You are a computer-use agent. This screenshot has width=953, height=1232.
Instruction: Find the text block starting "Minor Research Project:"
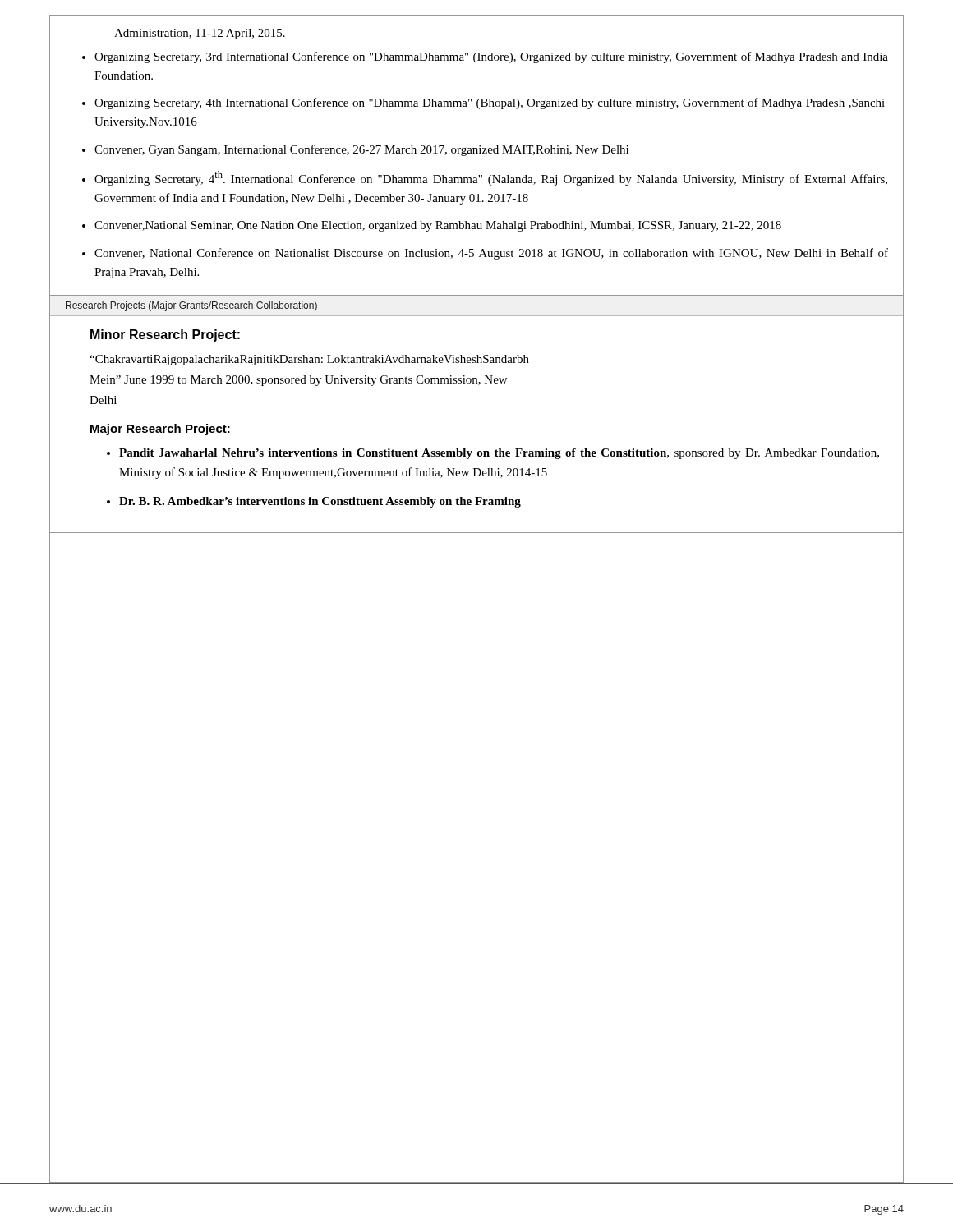165,335
